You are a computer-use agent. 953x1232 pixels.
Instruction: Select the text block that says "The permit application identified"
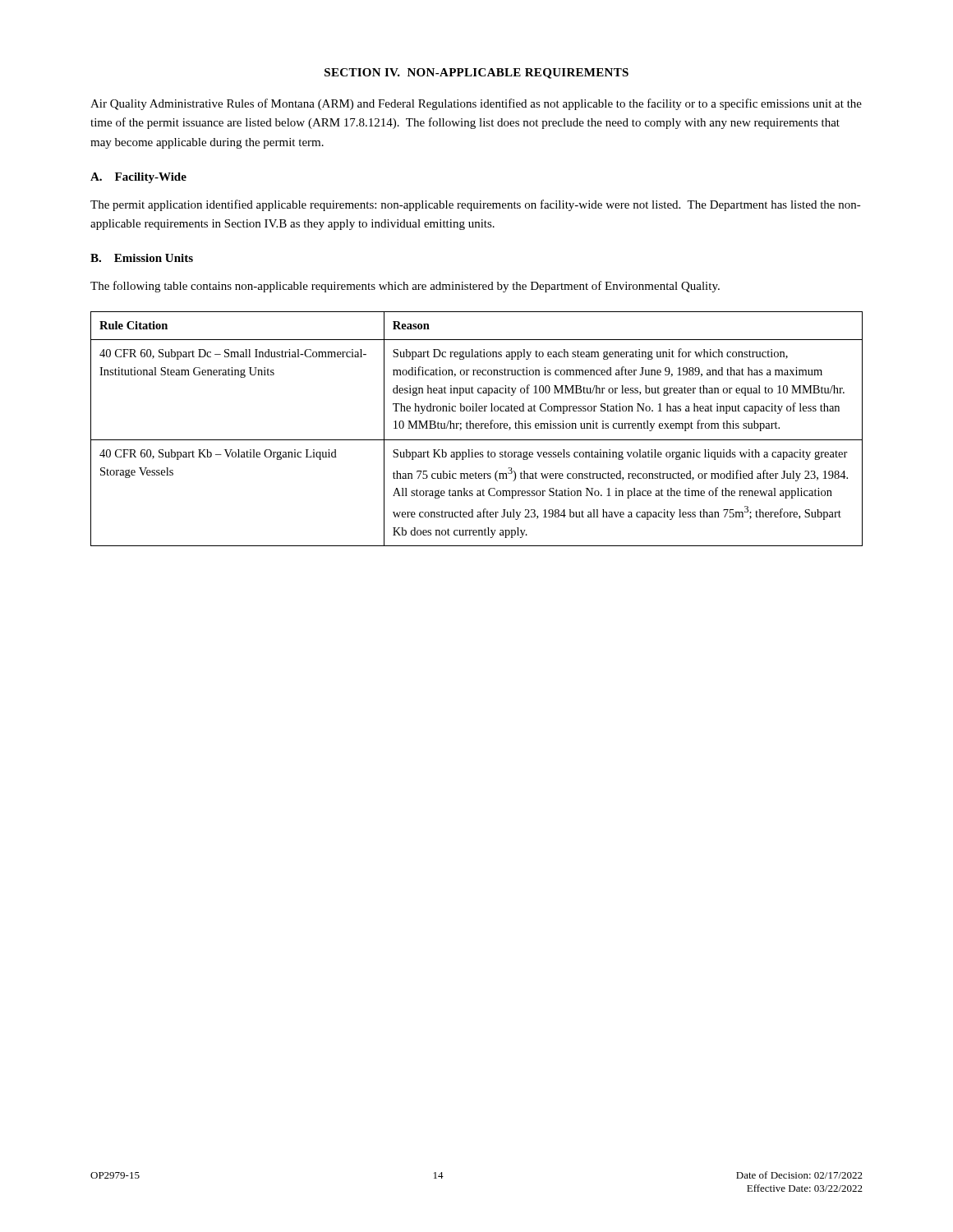tap(476, 214)
